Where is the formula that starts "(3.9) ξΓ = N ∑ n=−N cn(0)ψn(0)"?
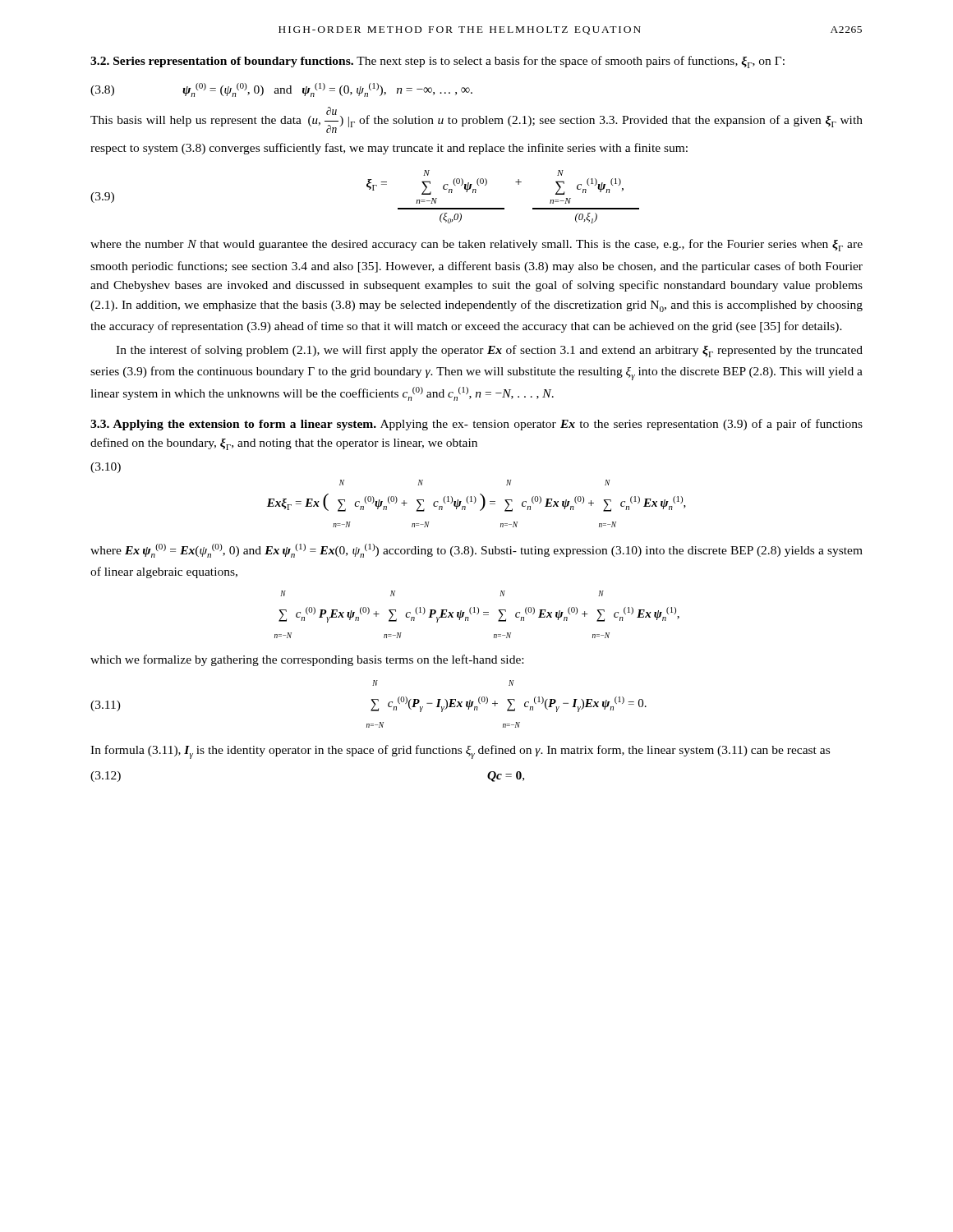953x1232 pixels. click(476, 196)
